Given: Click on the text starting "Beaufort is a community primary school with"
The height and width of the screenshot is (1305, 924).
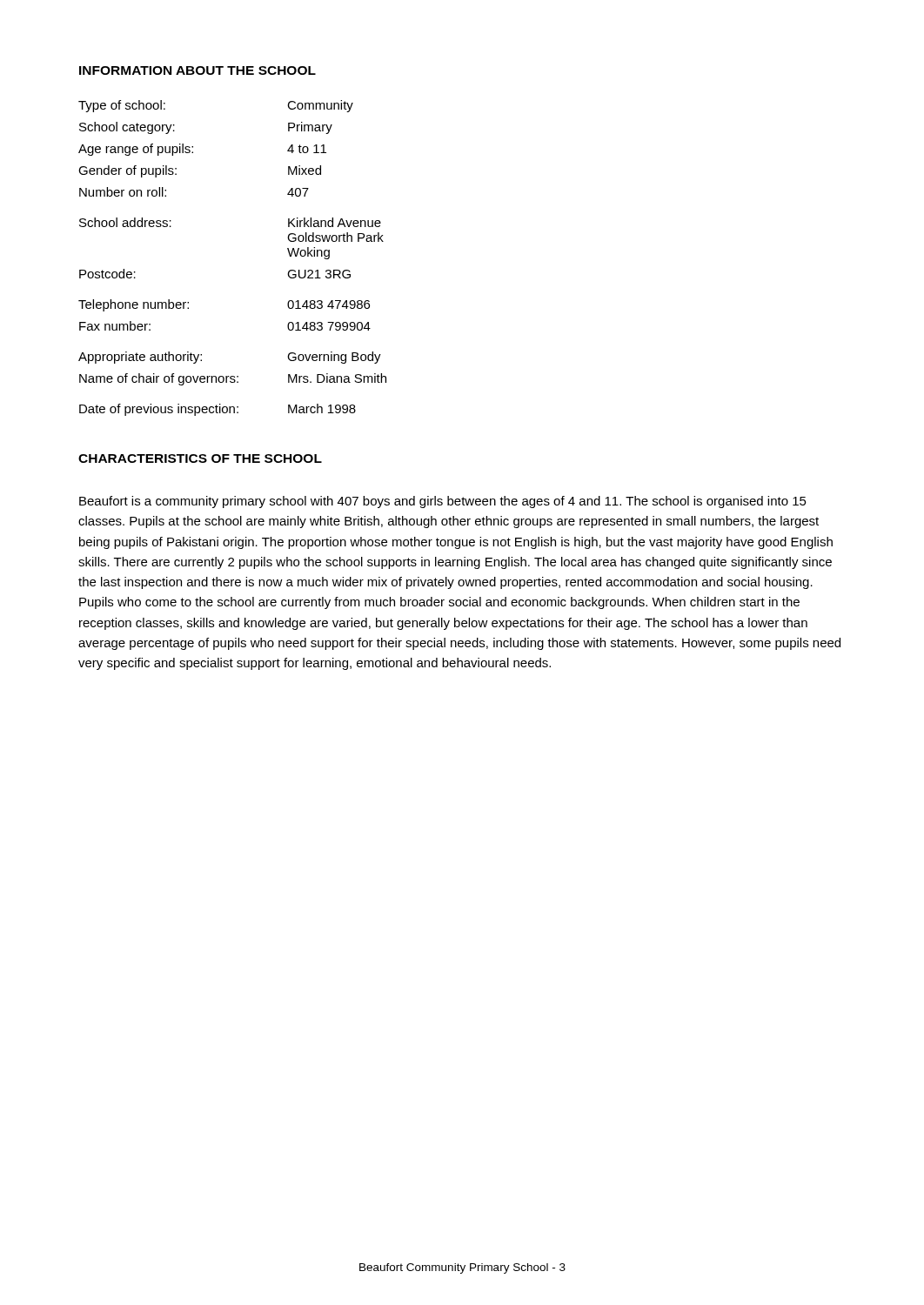Looking at the screenshot, I should pyautogui.click(x=460, y=582).
